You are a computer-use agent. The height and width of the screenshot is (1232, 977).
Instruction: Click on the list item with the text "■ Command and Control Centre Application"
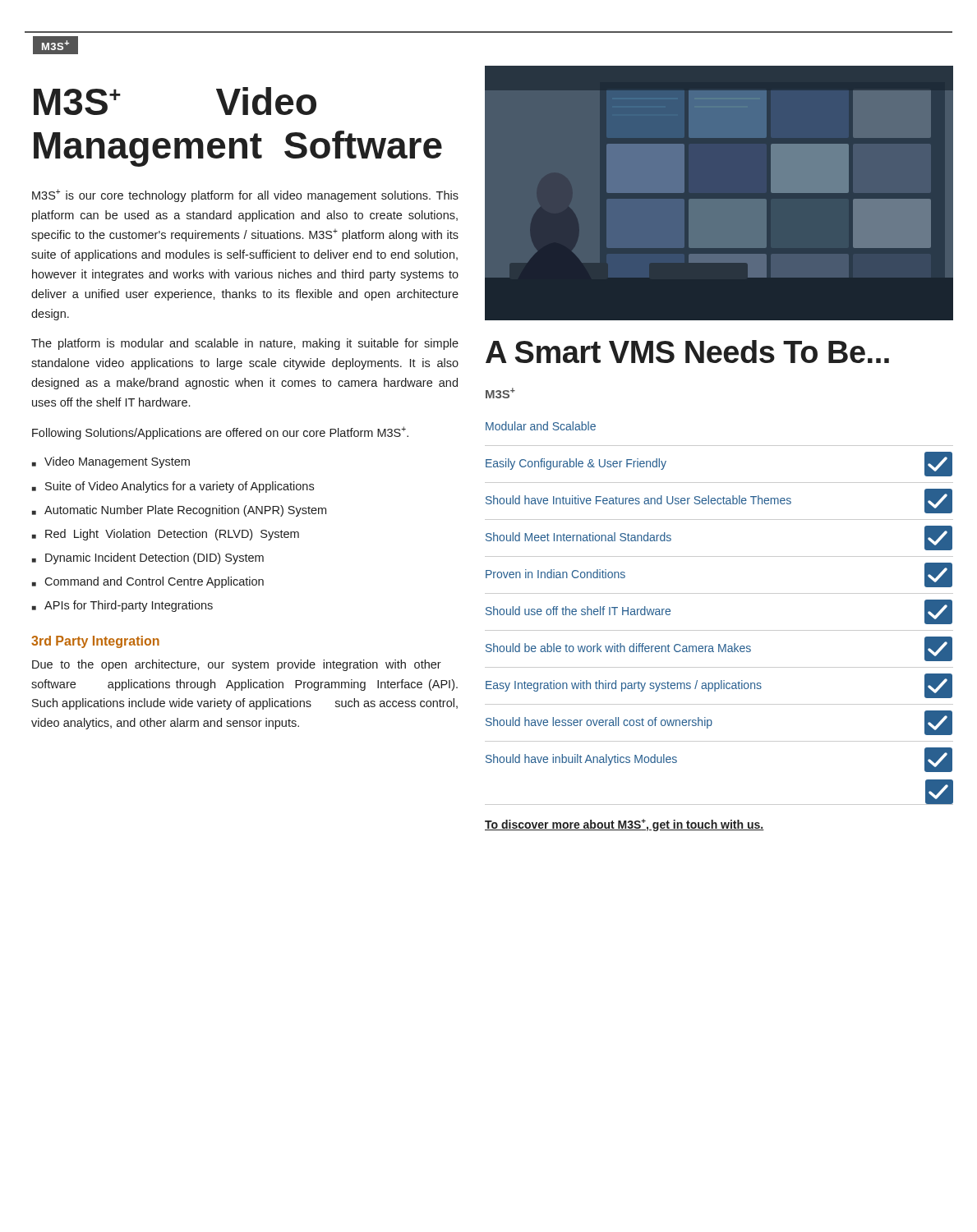(148, 582)
